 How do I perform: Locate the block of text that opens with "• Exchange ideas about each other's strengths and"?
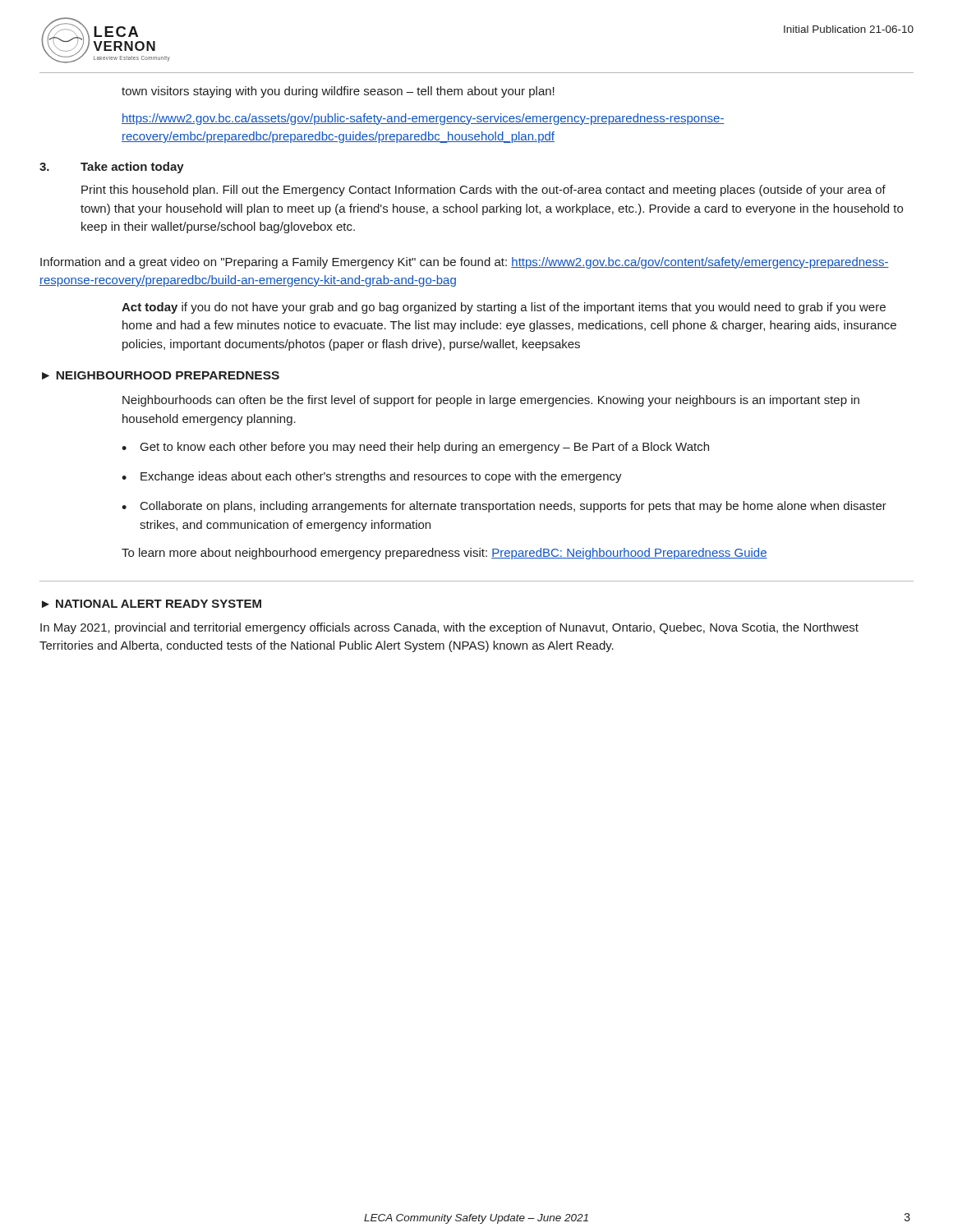click(x=518, y=478)
